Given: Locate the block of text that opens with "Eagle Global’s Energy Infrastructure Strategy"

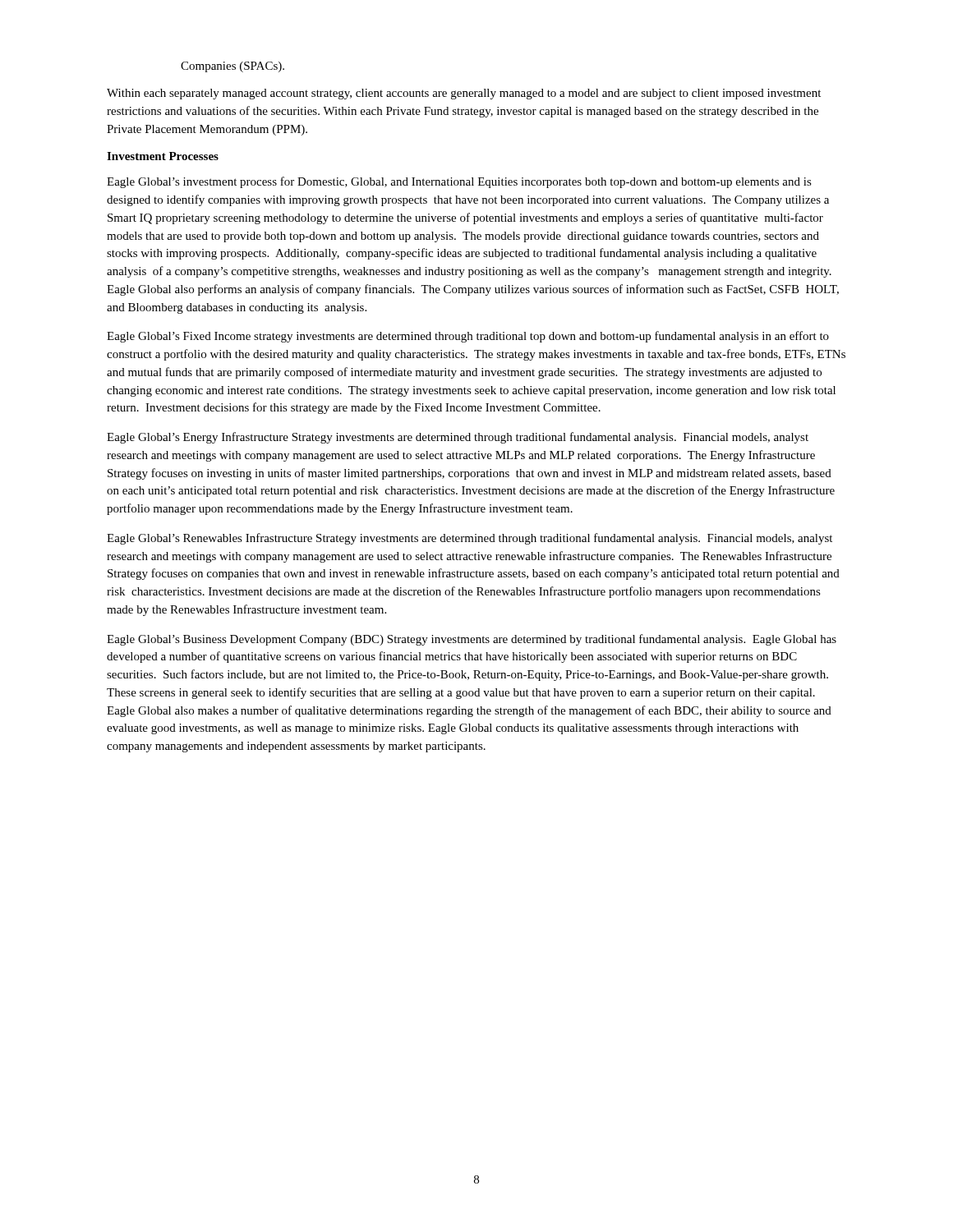Looking at the screenshot, I should (471, 473).
